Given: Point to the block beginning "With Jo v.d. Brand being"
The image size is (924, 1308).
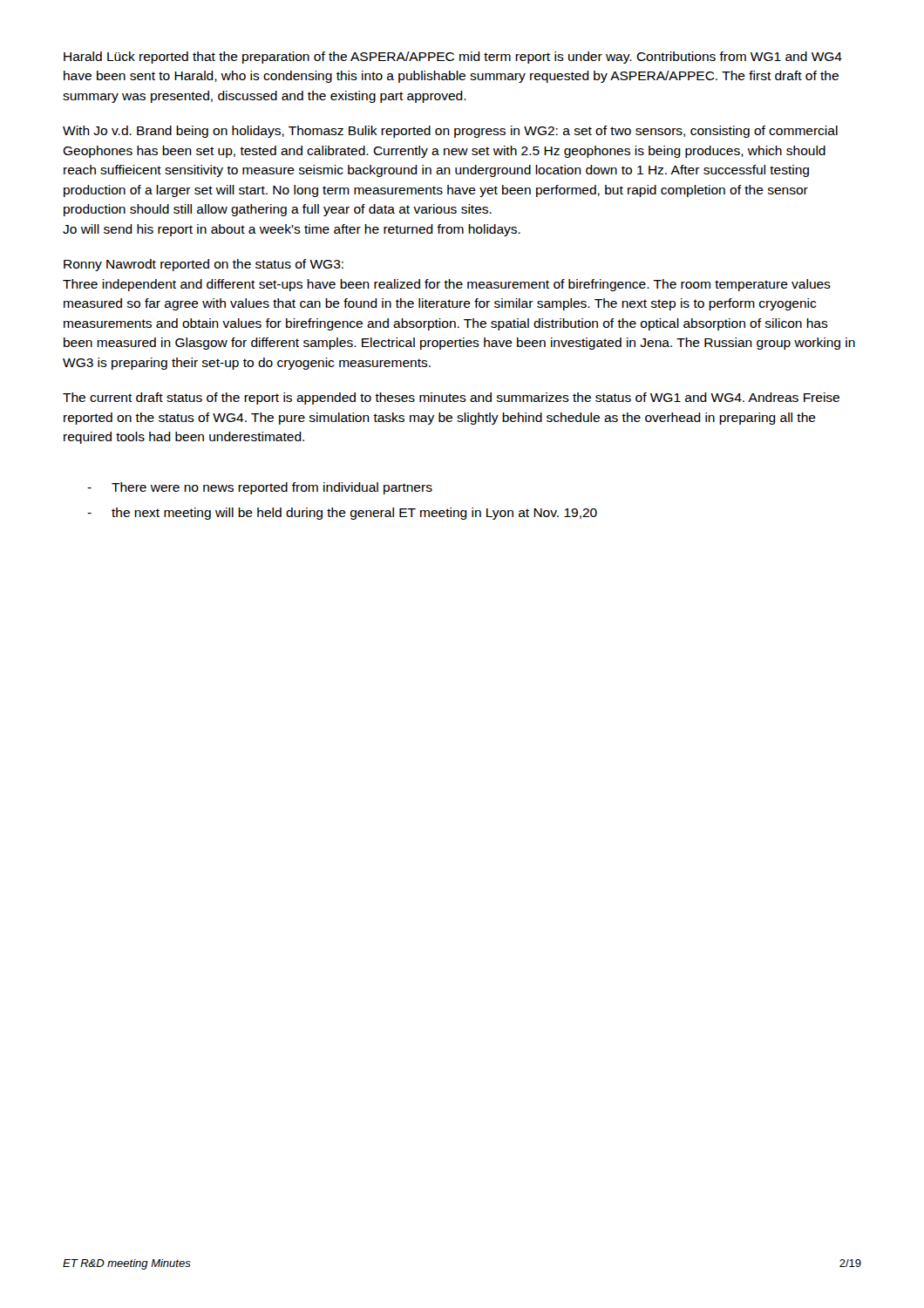Looking at the screenshot, I should (x=450, y=180).
